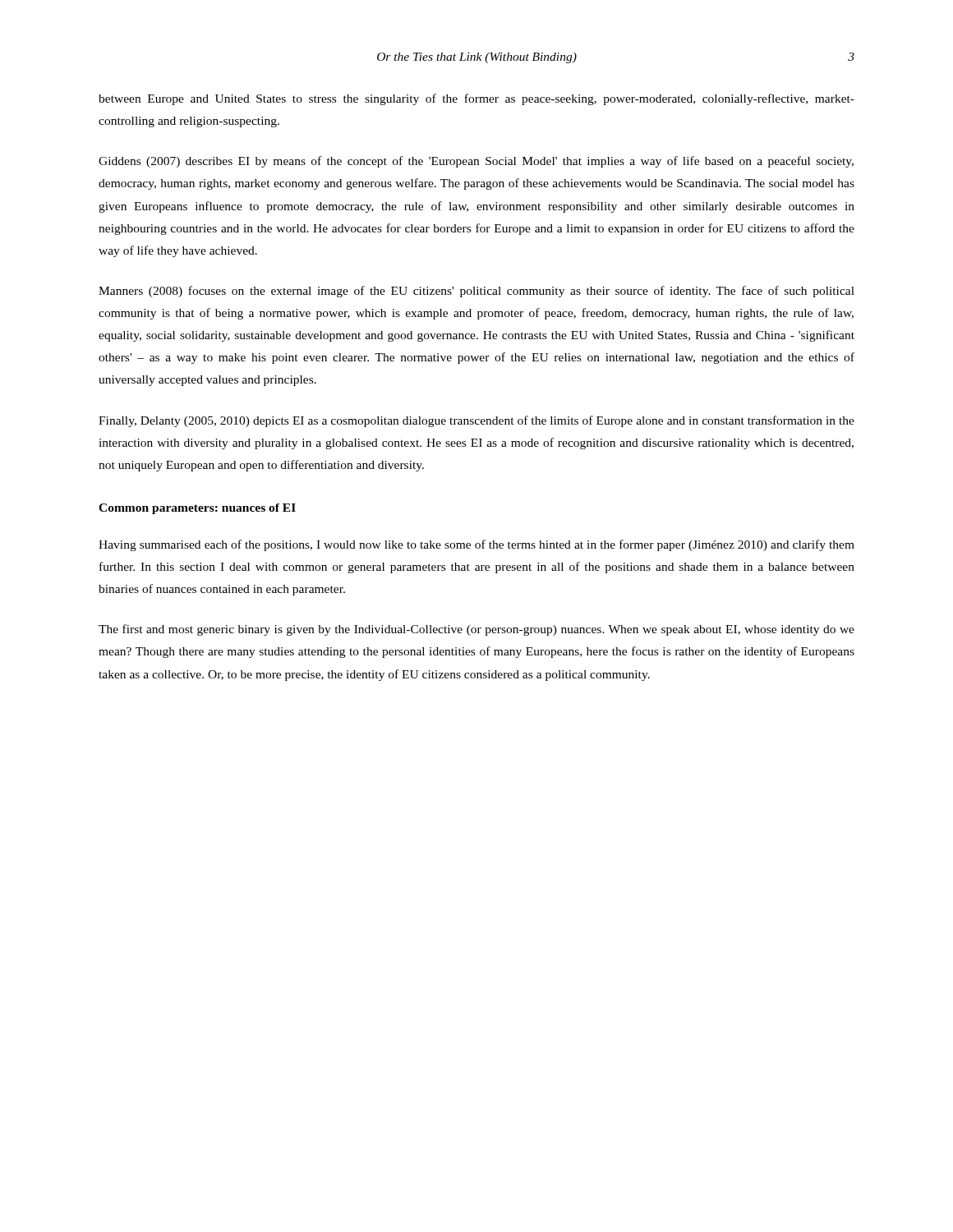953x1232 pixels.
Task: Point to the block beginning "The first and most generic binary"
Action: (476, 651)
